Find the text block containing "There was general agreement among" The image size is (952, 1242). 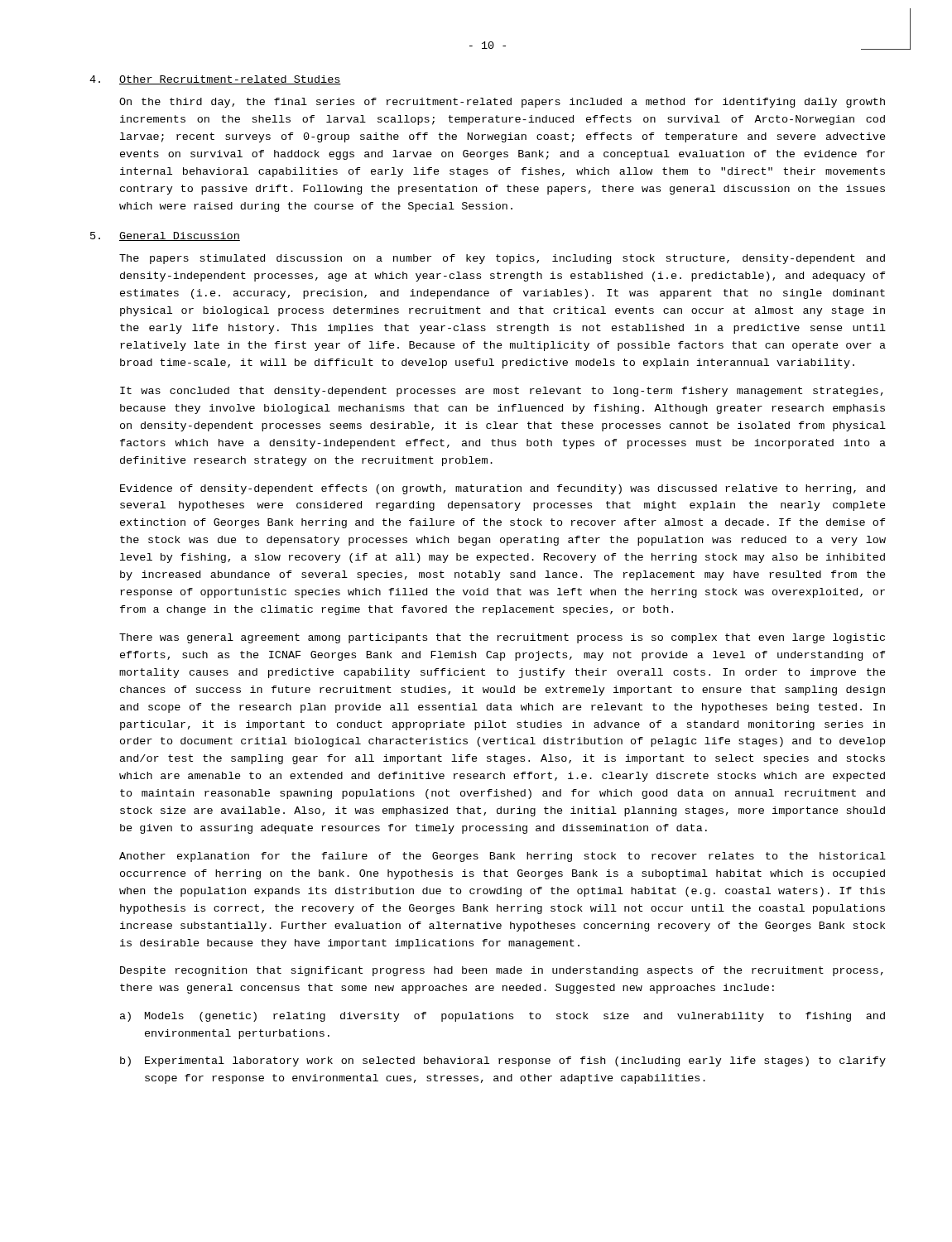pyautogui.click(x=502, y=733)
